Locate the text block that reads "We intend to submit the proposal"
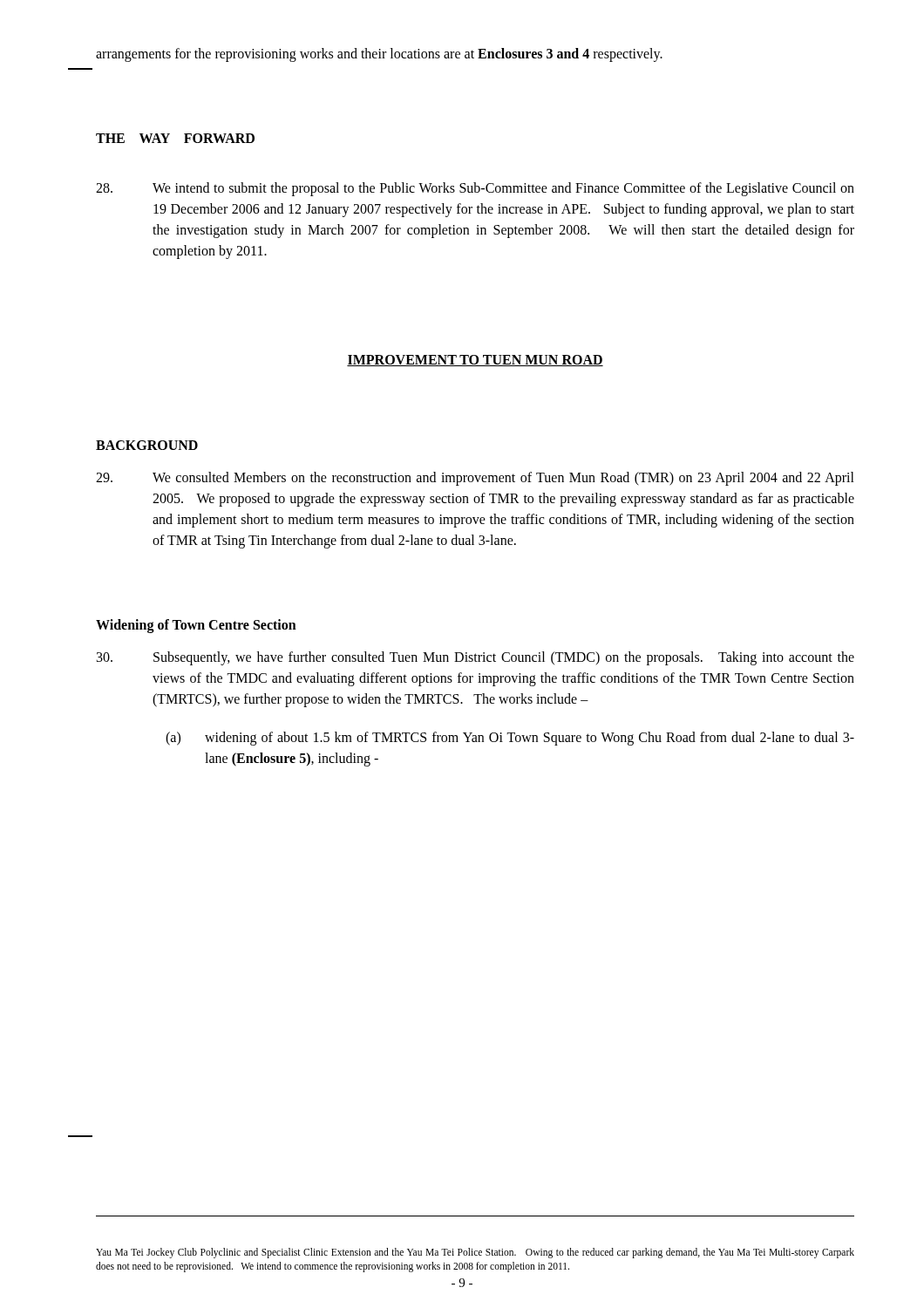 tap(475, 220)
